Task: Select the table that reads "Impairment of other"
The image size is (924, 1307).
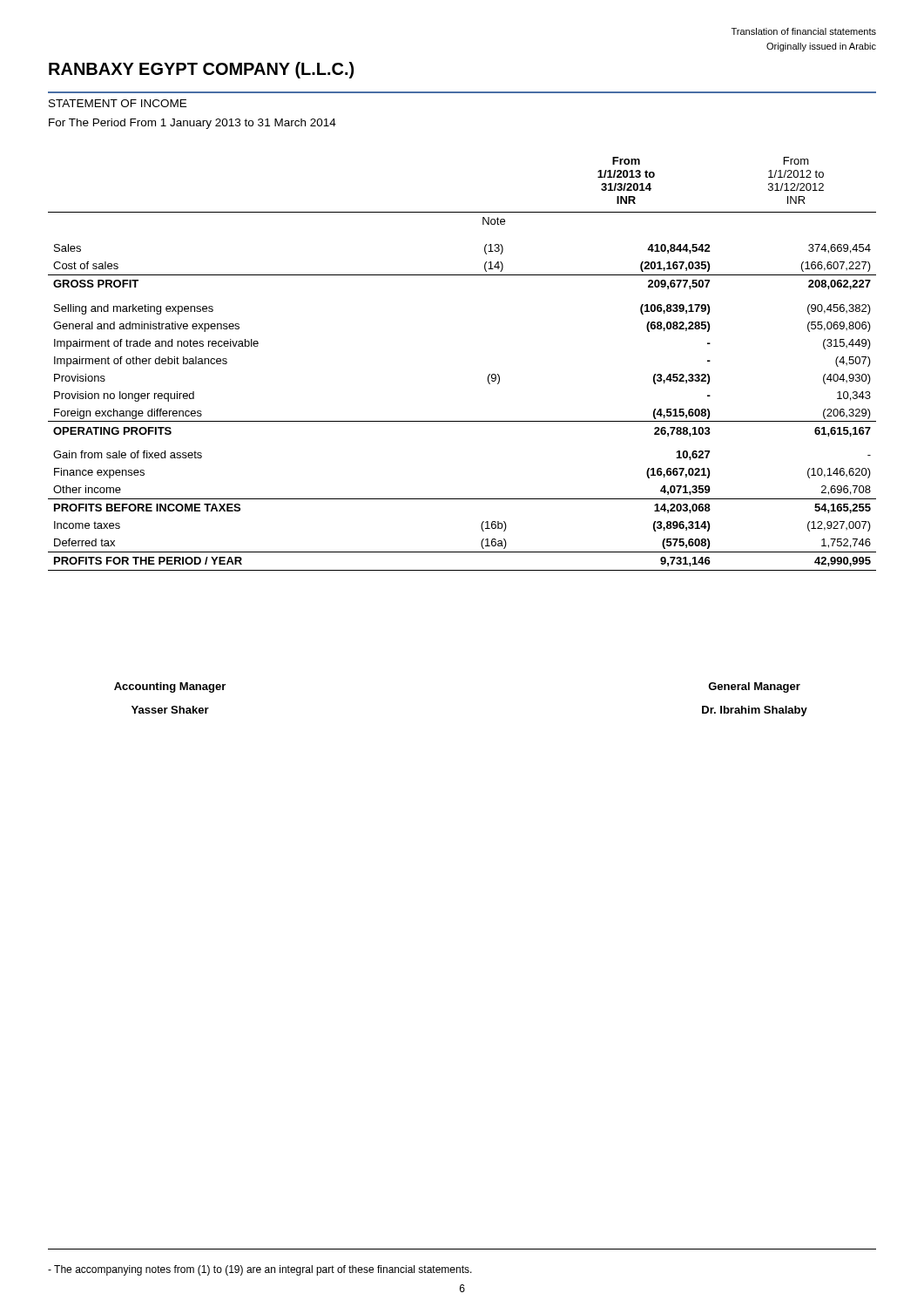Action: click(x=462, y=361)
